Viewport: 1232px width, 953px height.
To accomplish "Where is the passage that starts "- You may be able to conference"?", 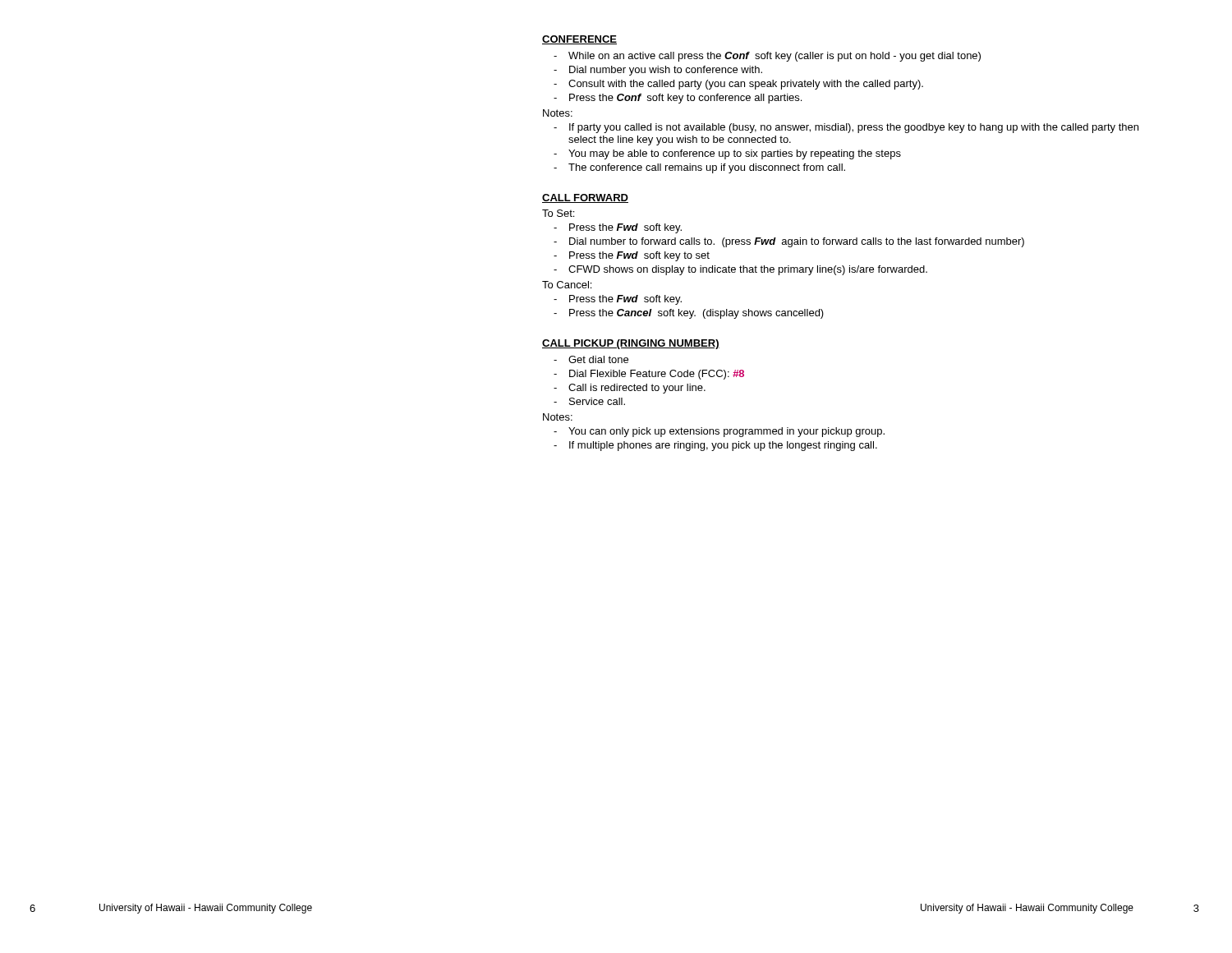I will point(852,153).
